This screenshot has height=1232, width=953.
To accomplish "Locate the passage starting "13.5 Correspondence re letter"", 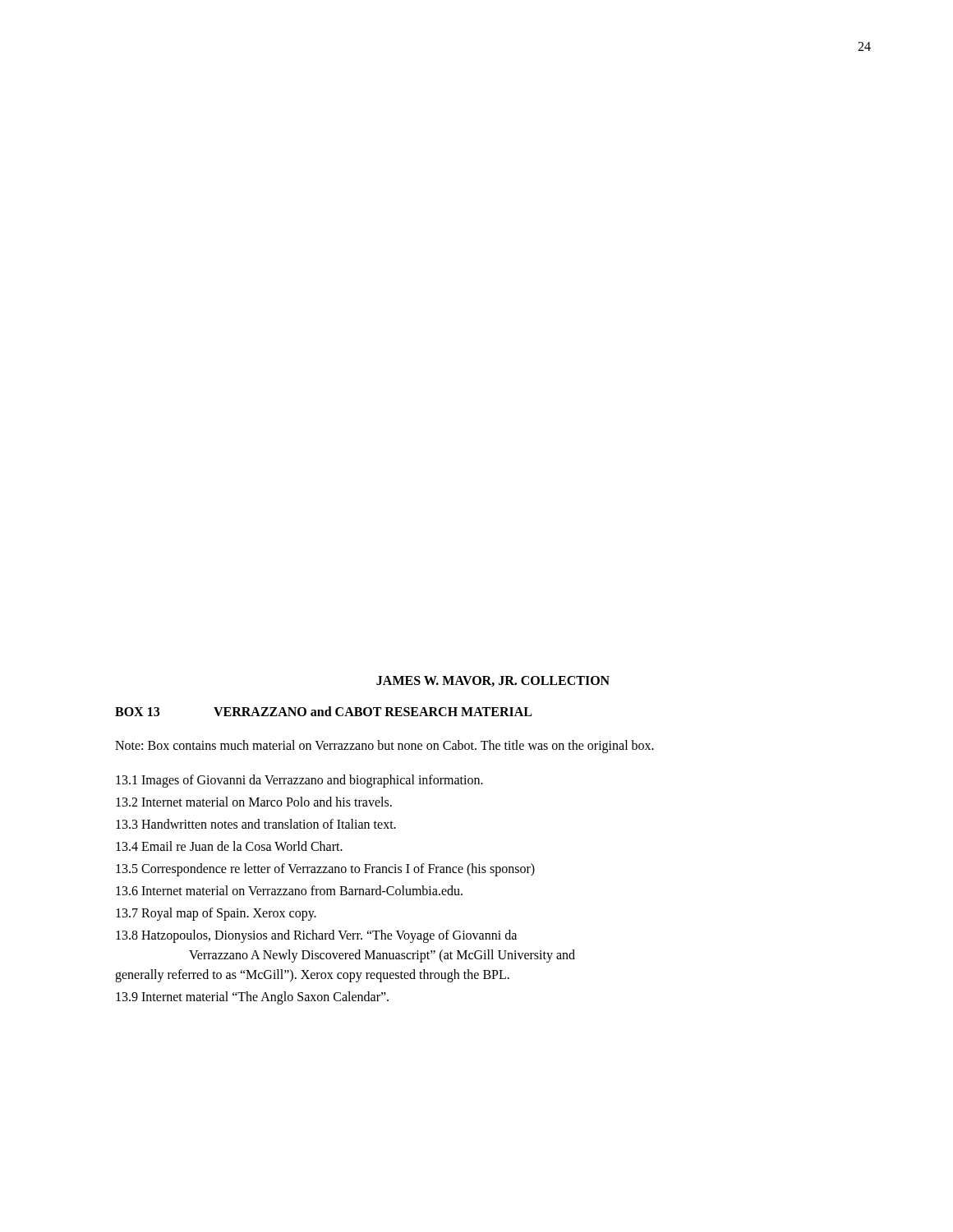I will [325, 869].
